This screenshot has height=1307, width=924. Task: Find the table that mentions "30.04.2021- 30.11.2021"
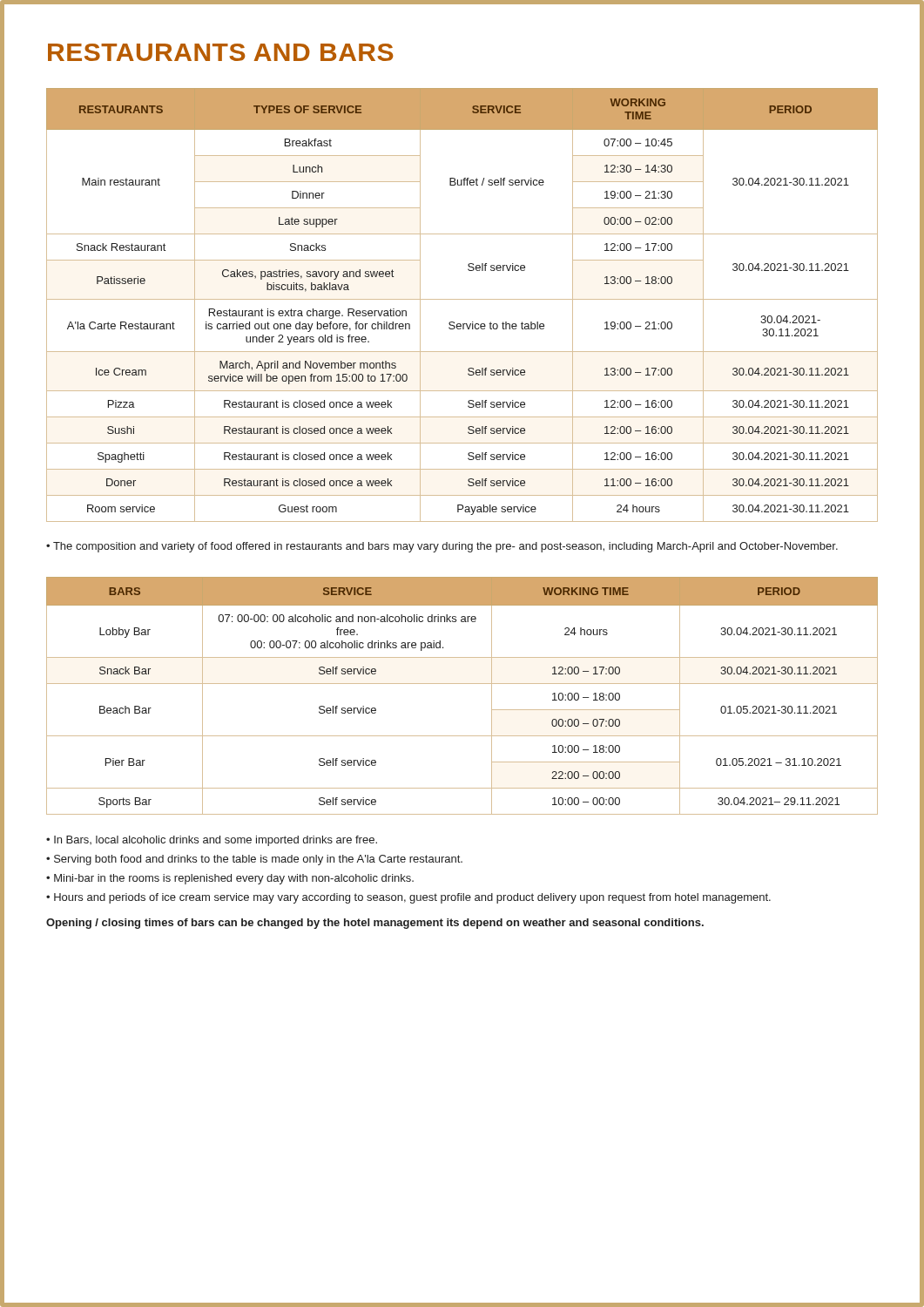click(462, 305)
